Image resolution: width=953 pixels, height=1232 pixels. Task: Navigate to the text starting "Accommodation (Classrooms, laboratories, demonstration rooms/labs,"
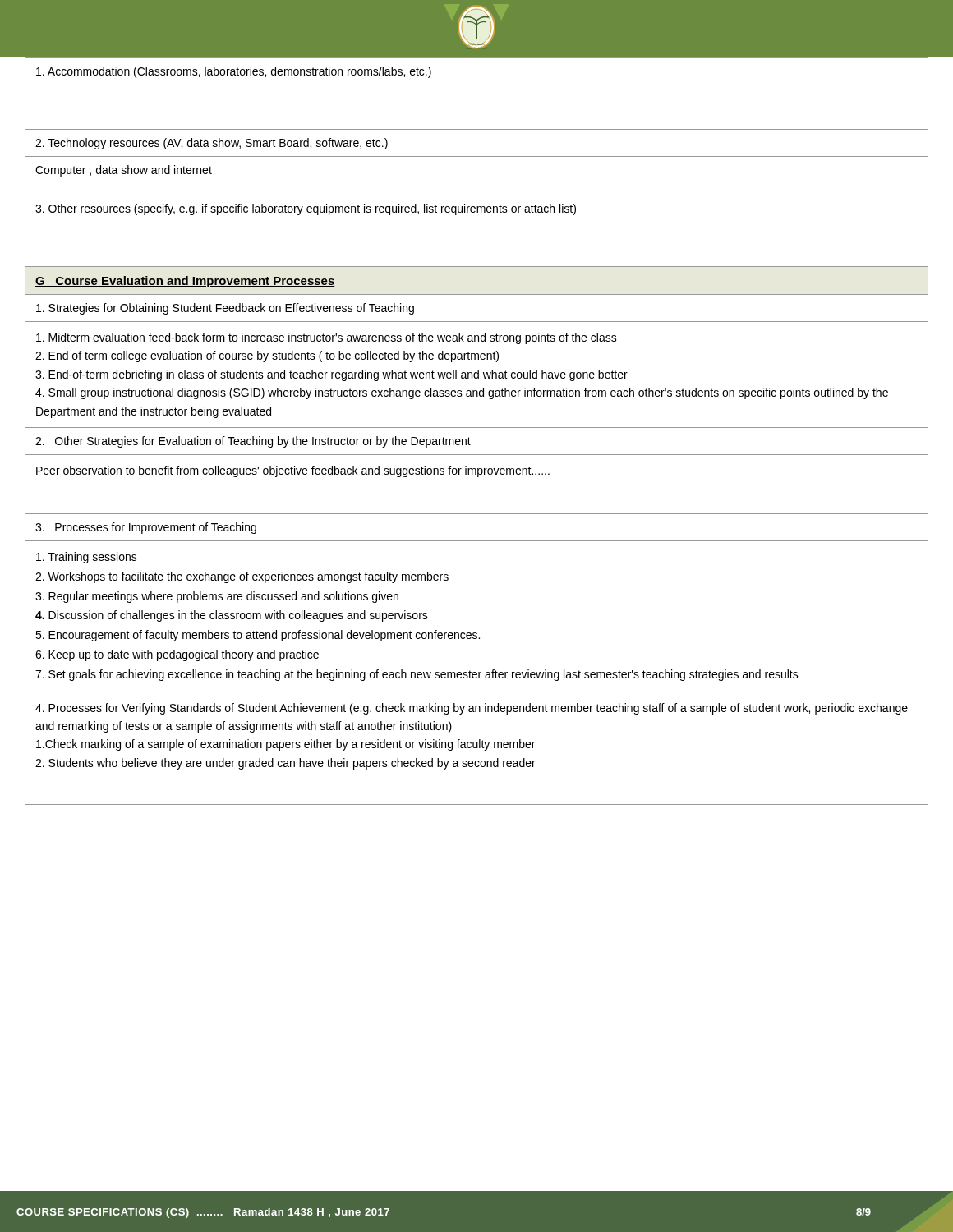tap(233, 71)
